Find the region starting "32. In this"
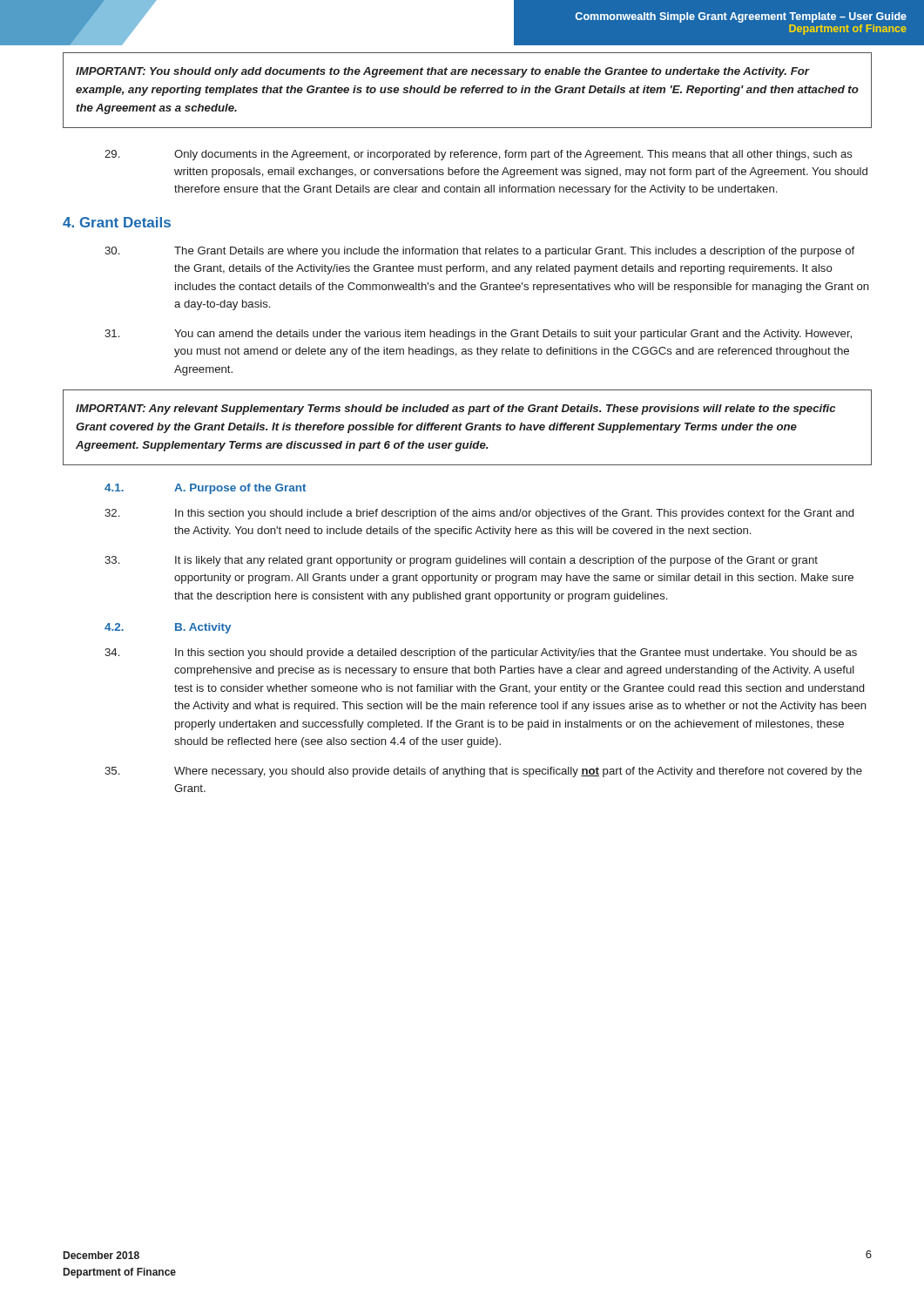The height and width of the screenshot is (1307, 924). tap(467, 522)
